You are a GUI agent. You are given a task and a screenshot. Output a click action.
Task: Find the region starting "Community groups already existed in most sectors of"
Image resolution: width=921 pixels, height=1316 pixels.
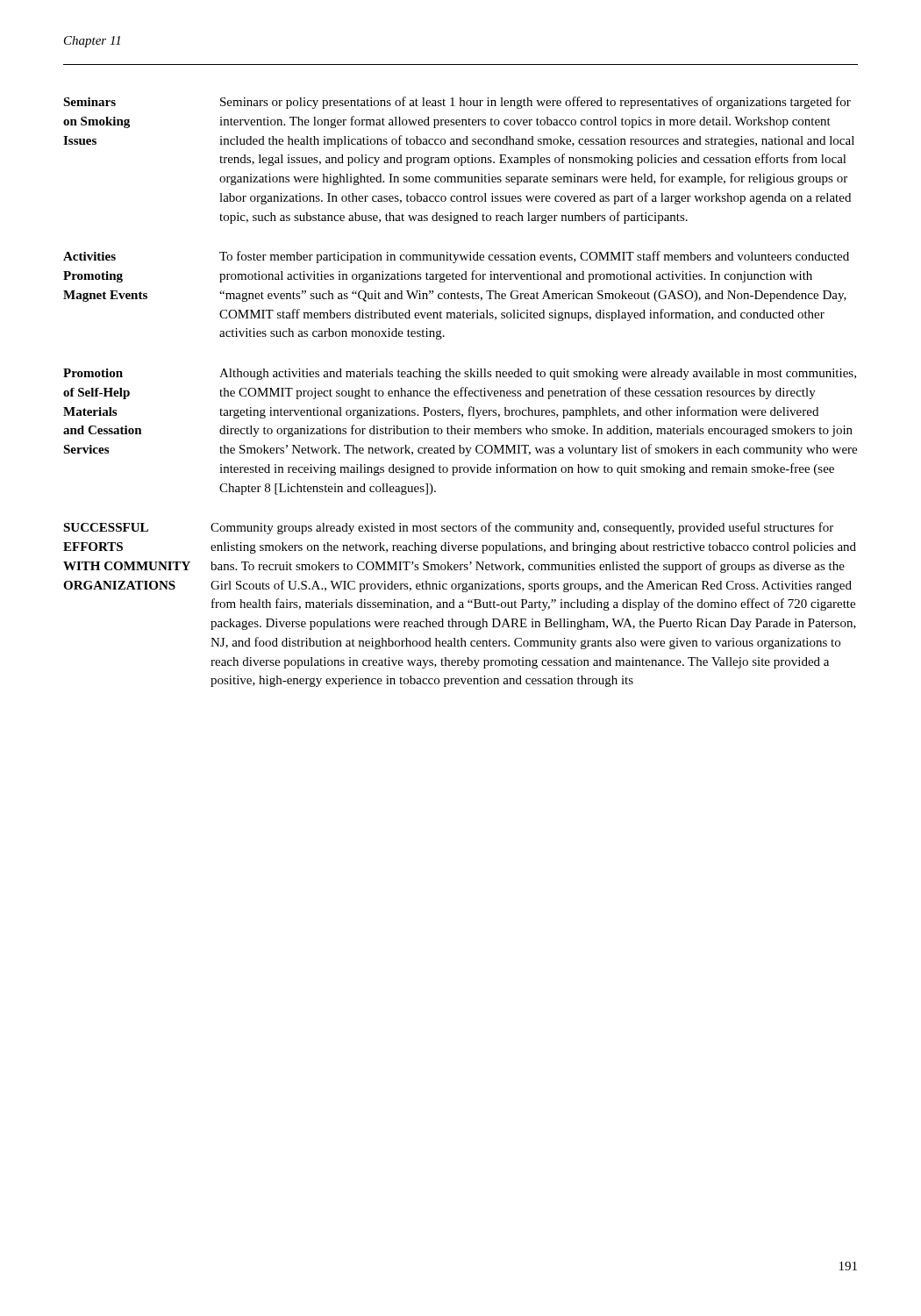[x=533, y=604]
